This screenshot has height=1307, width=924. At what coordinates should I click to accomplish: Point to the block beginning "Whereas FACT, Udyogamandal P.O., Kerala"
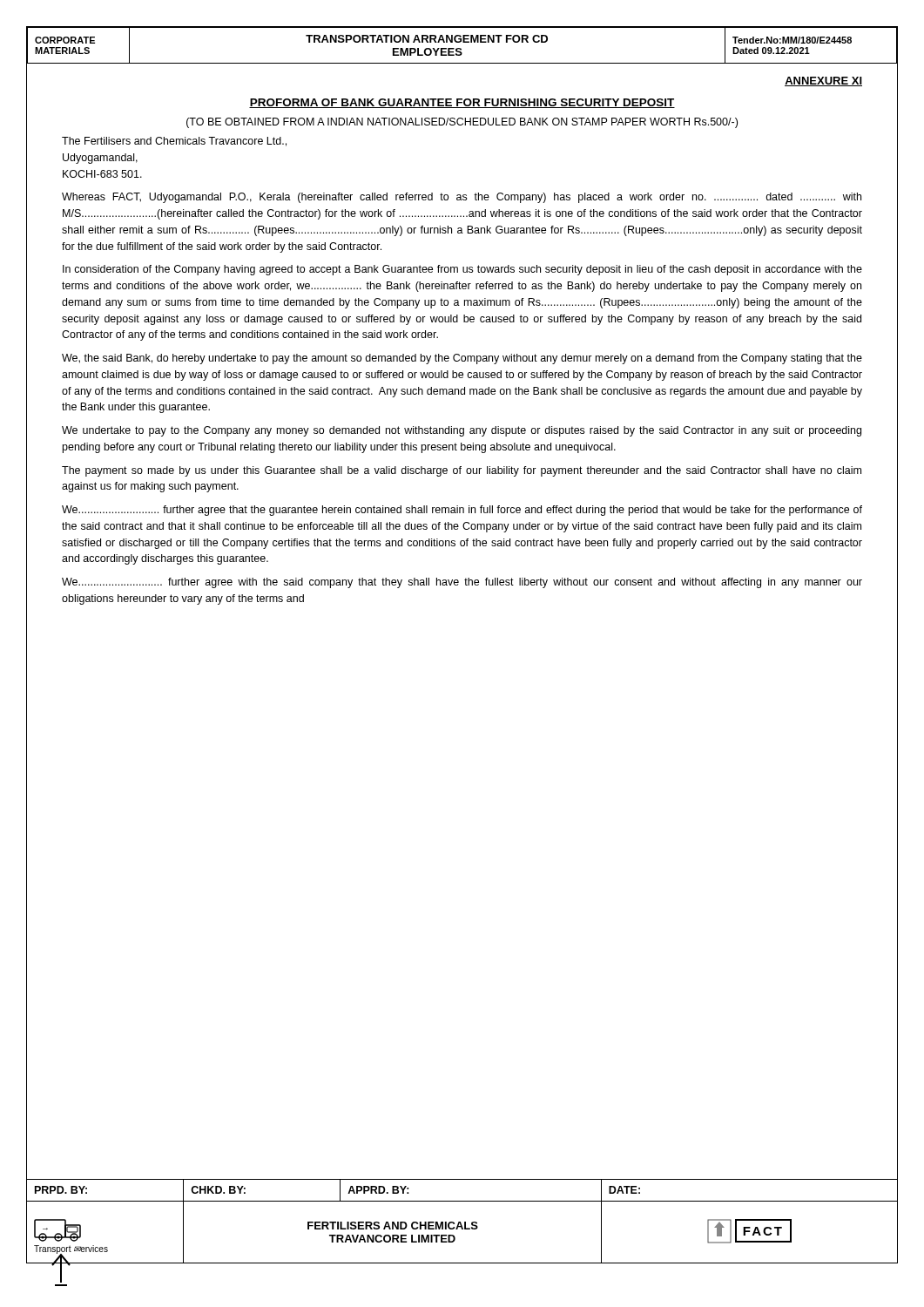coord(462,222)
